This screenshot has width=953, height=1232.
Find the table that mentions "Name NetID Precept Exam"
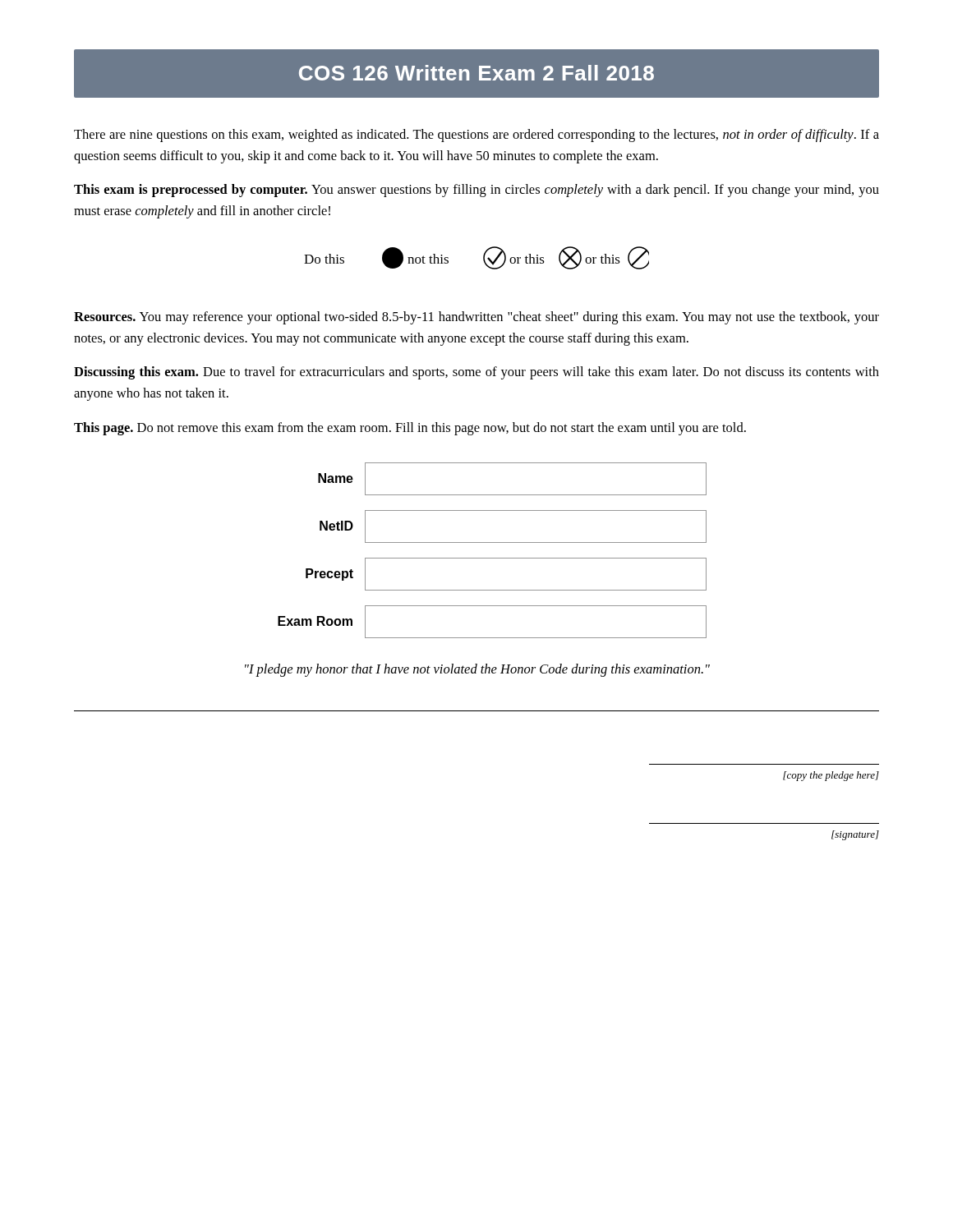coord(476,550)
